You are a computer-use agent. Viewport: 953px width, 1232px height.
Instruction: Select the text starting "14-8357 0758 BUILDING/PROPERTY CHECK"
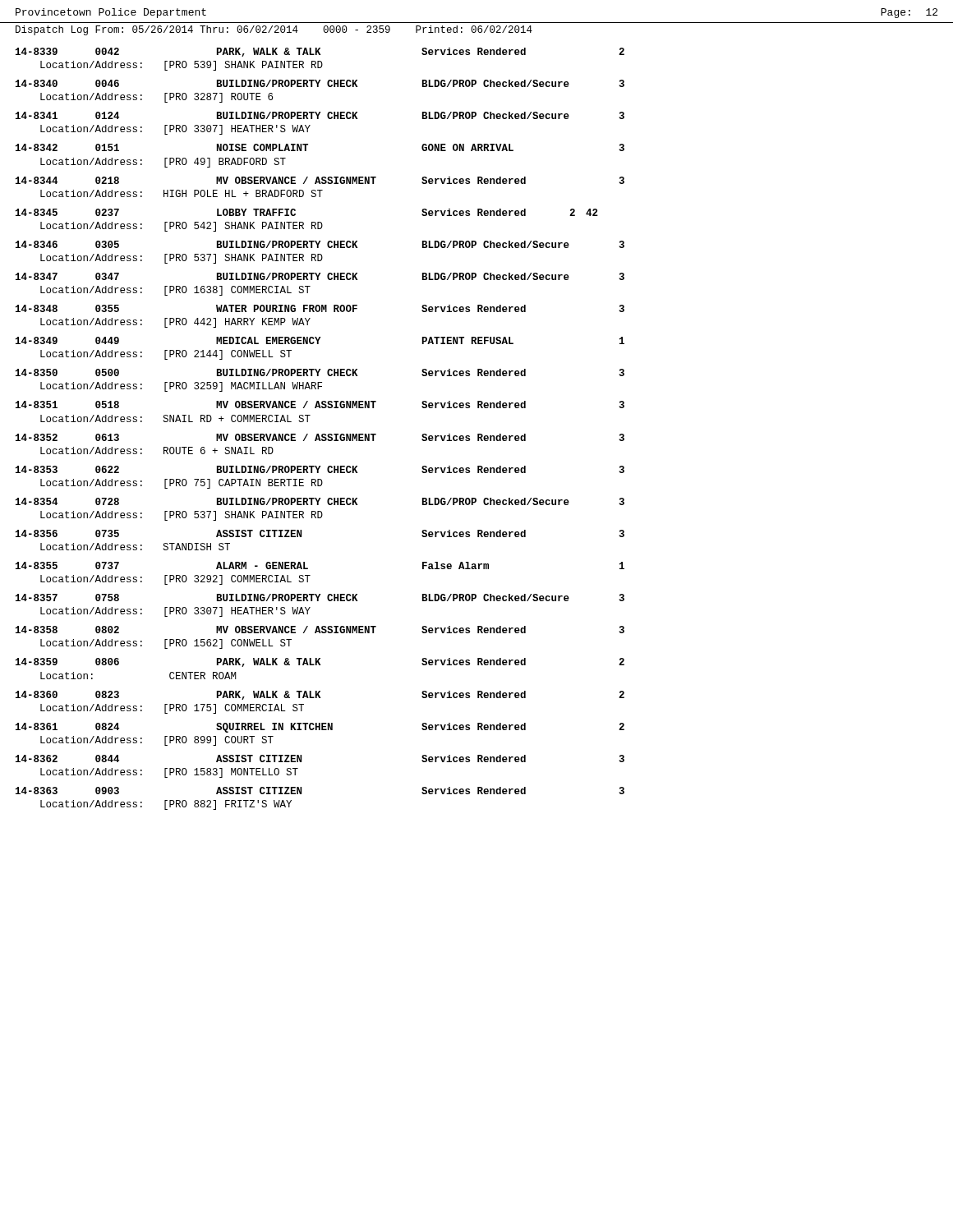tap(329, 599)
